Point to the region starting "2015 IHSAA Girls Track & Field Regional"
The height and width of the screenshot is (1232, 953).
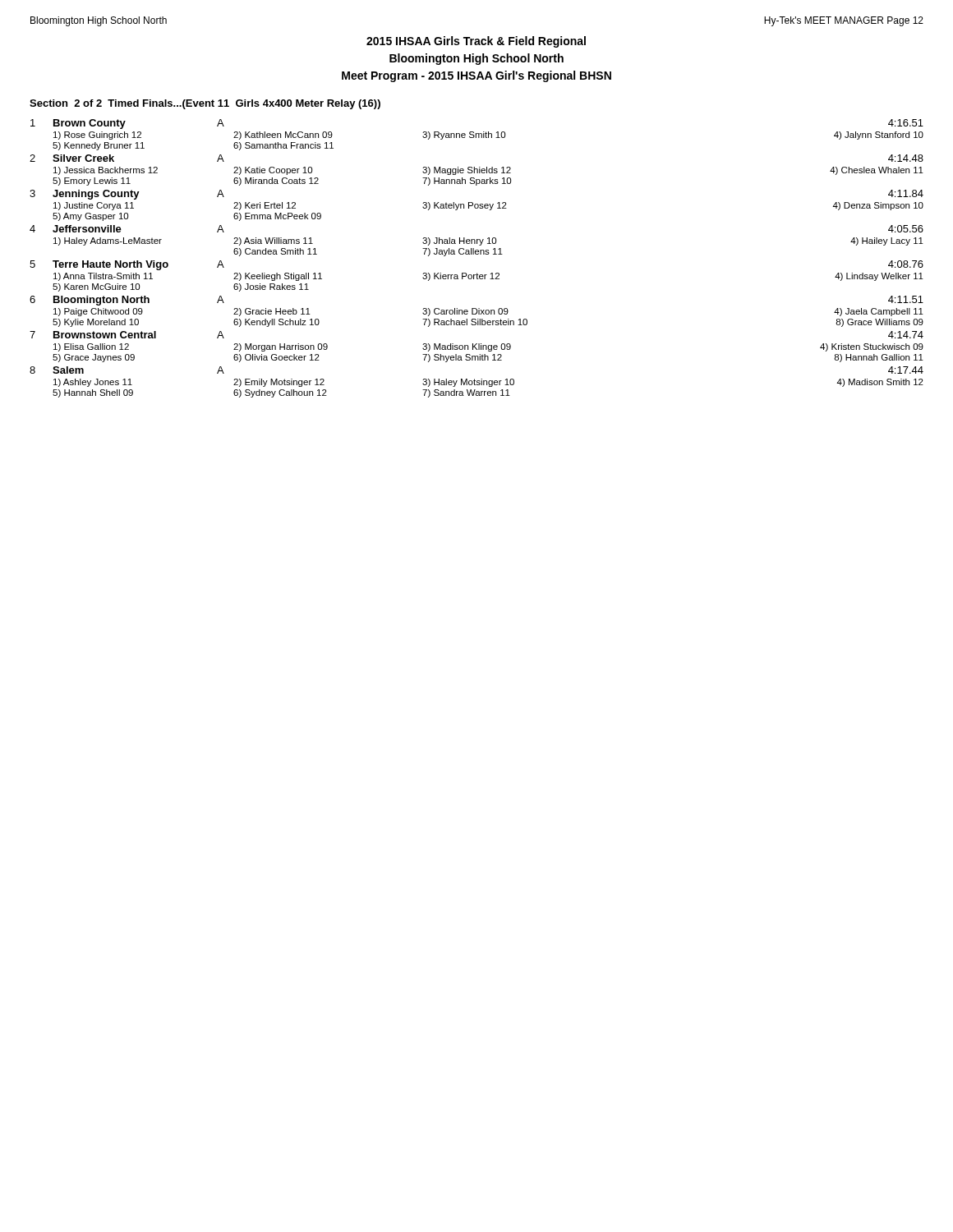click(x=476, y=59)
